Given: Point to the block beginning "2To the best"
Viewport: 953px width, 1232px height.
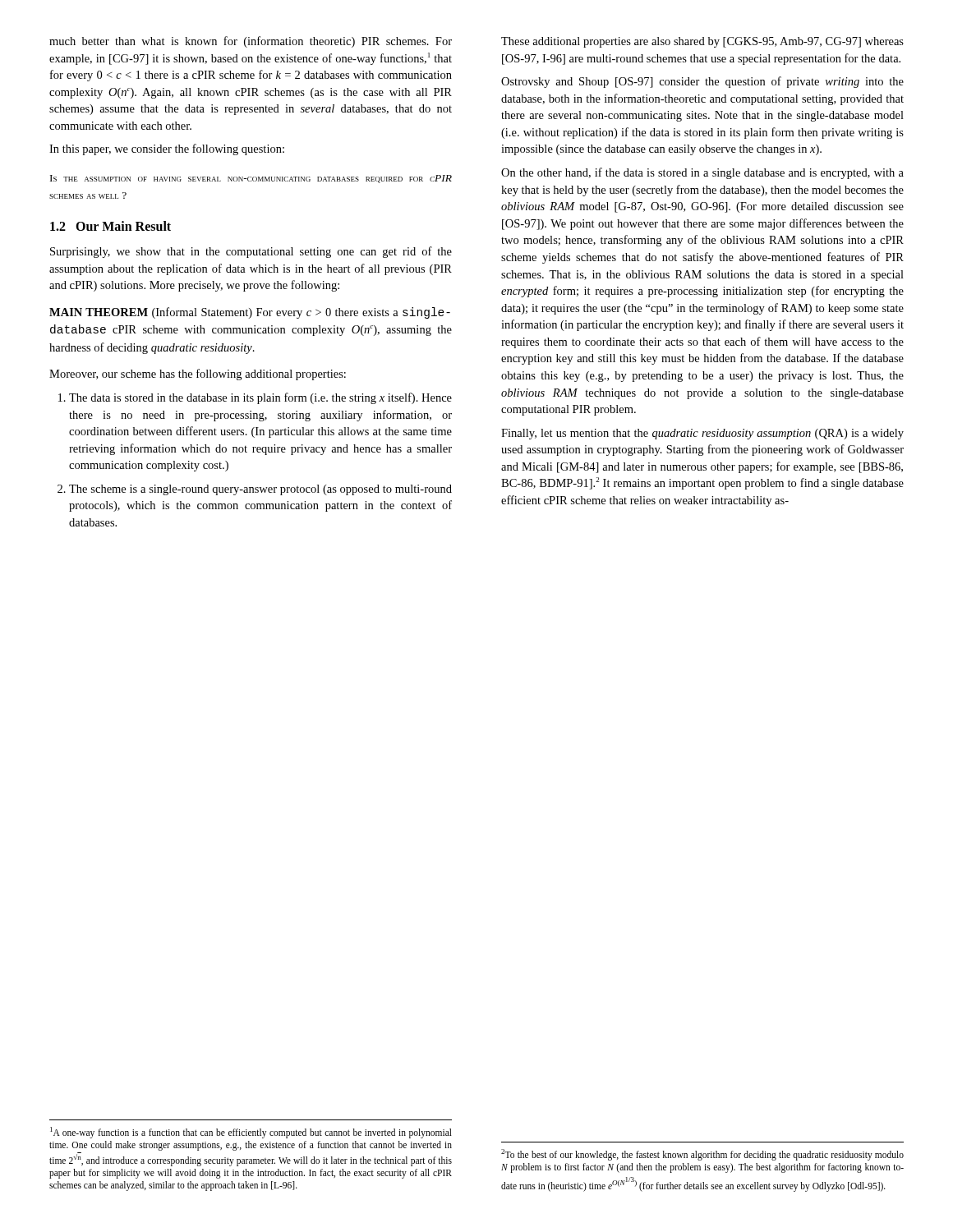Looking at the screenshot, I should coord(702,1169).
